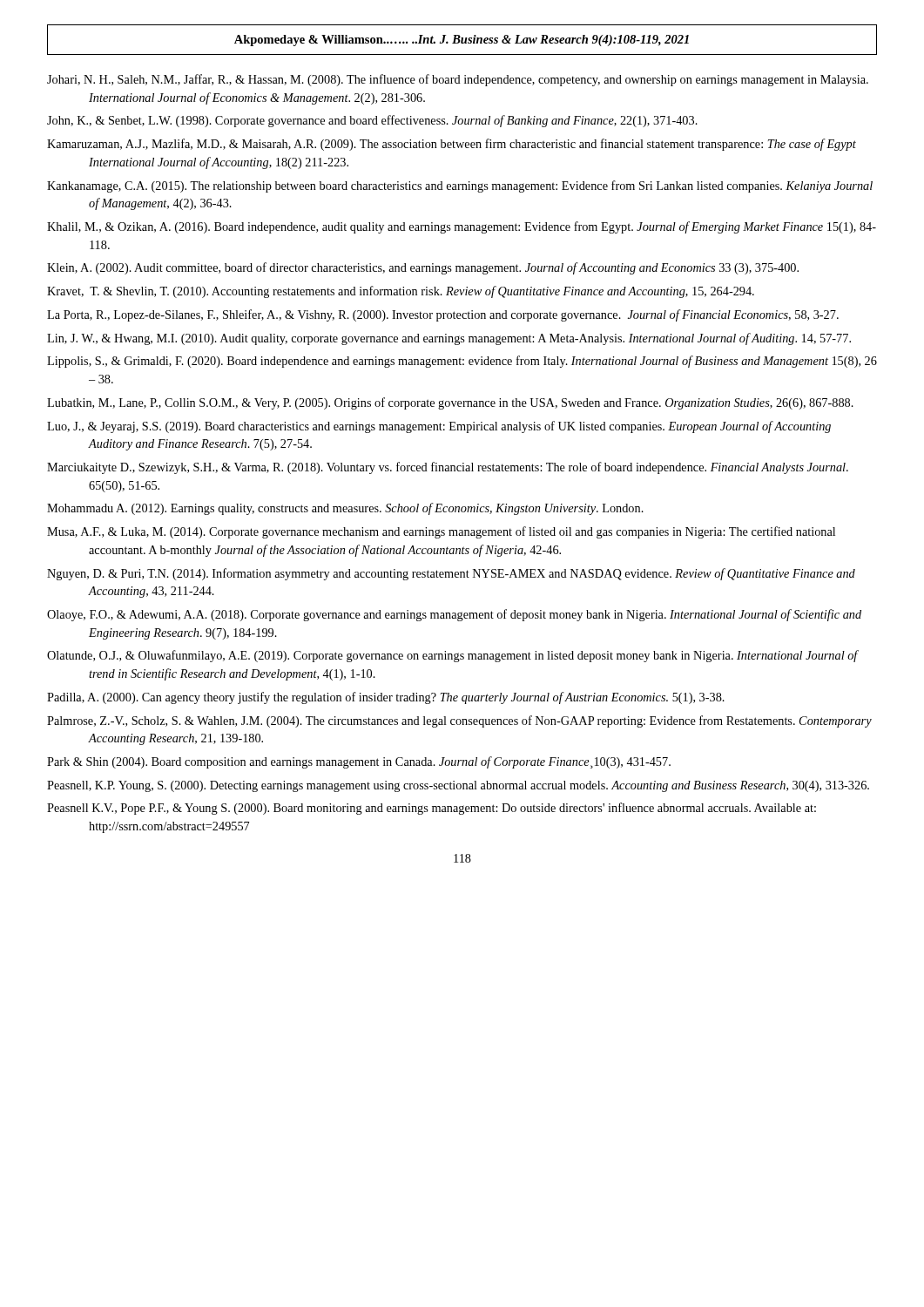Find the list item with the text "Olatunde, O.J., & Oluwafunmilayo,"
The height and width of the screenshot is (1307, 924).
click(x=452, y=665)
